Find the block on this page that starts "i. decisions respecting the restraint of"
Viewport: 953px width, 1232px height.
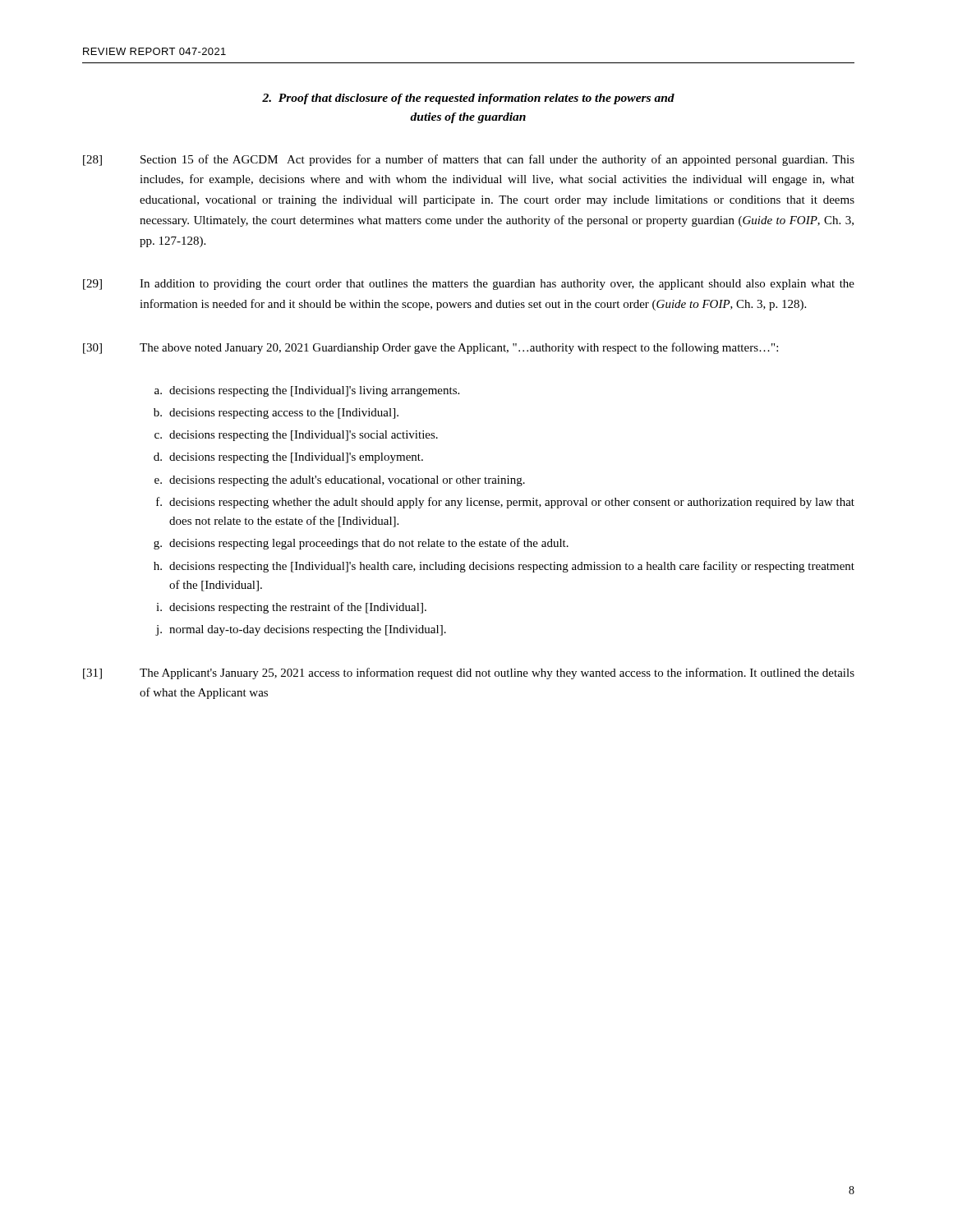tap(291, 608)
